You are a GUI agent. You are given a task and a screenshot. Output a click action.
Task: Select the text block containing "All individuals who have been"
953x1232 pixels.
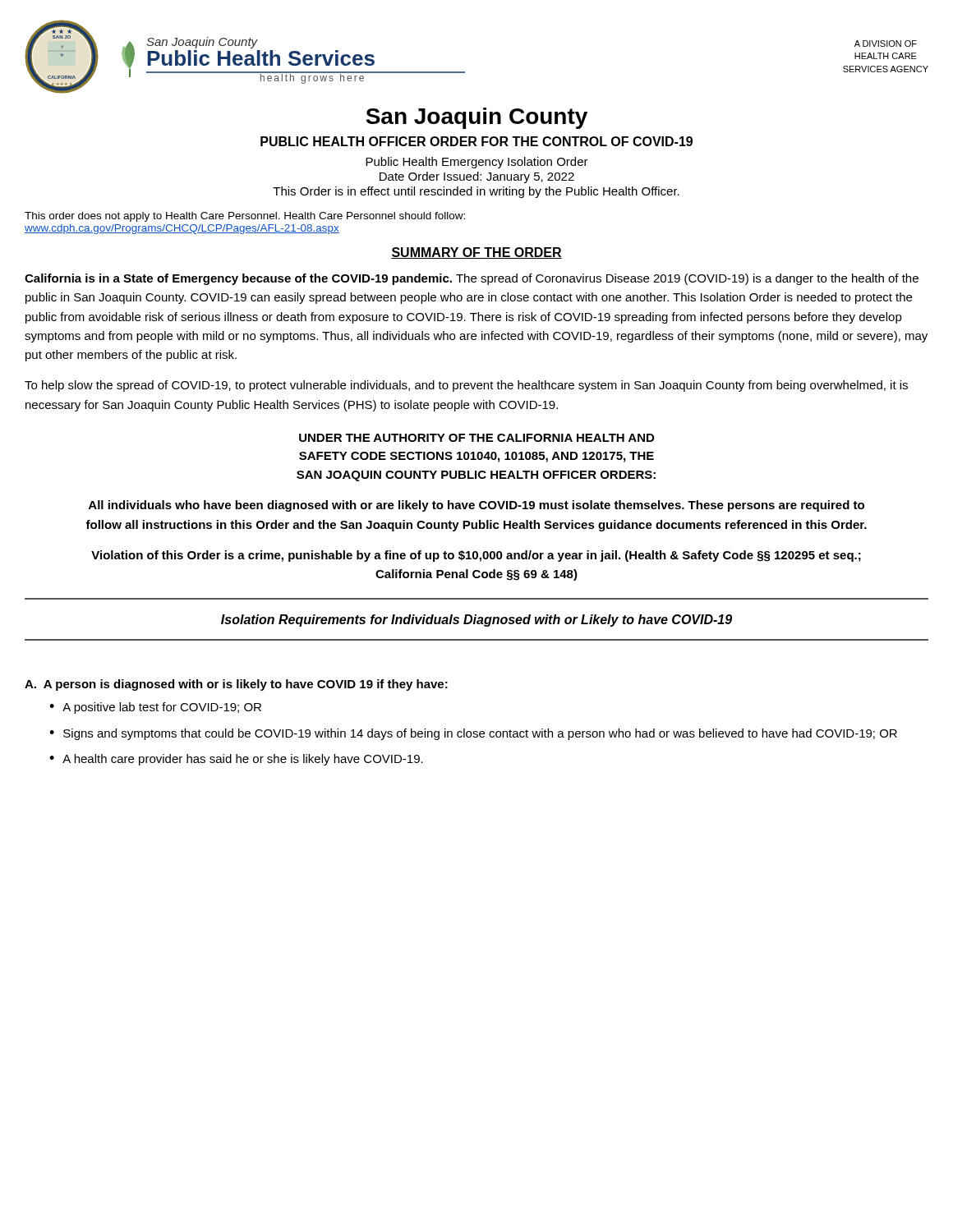click(476, 514)
